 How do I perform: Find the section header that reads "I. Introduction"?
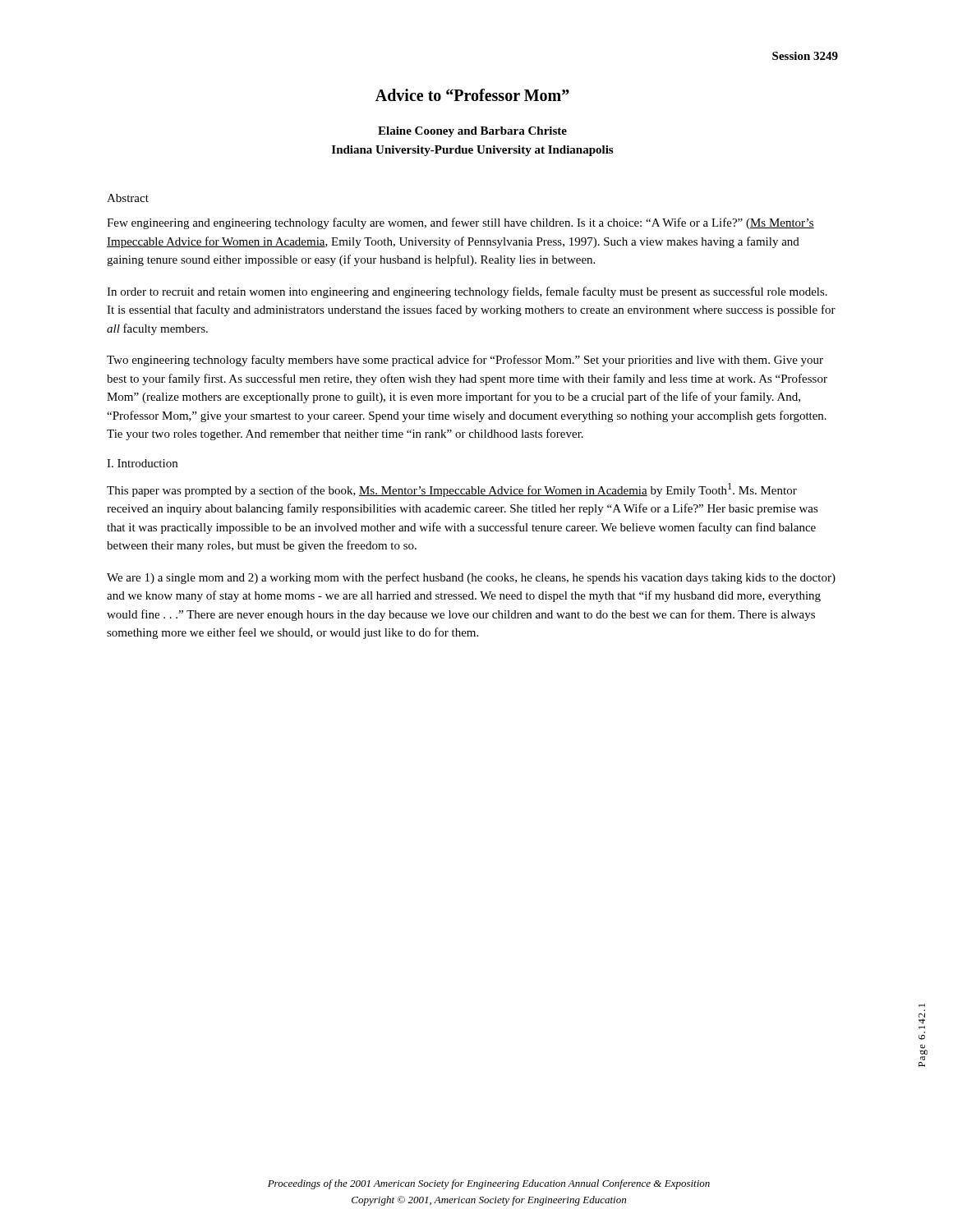click(x=142, y=463)
